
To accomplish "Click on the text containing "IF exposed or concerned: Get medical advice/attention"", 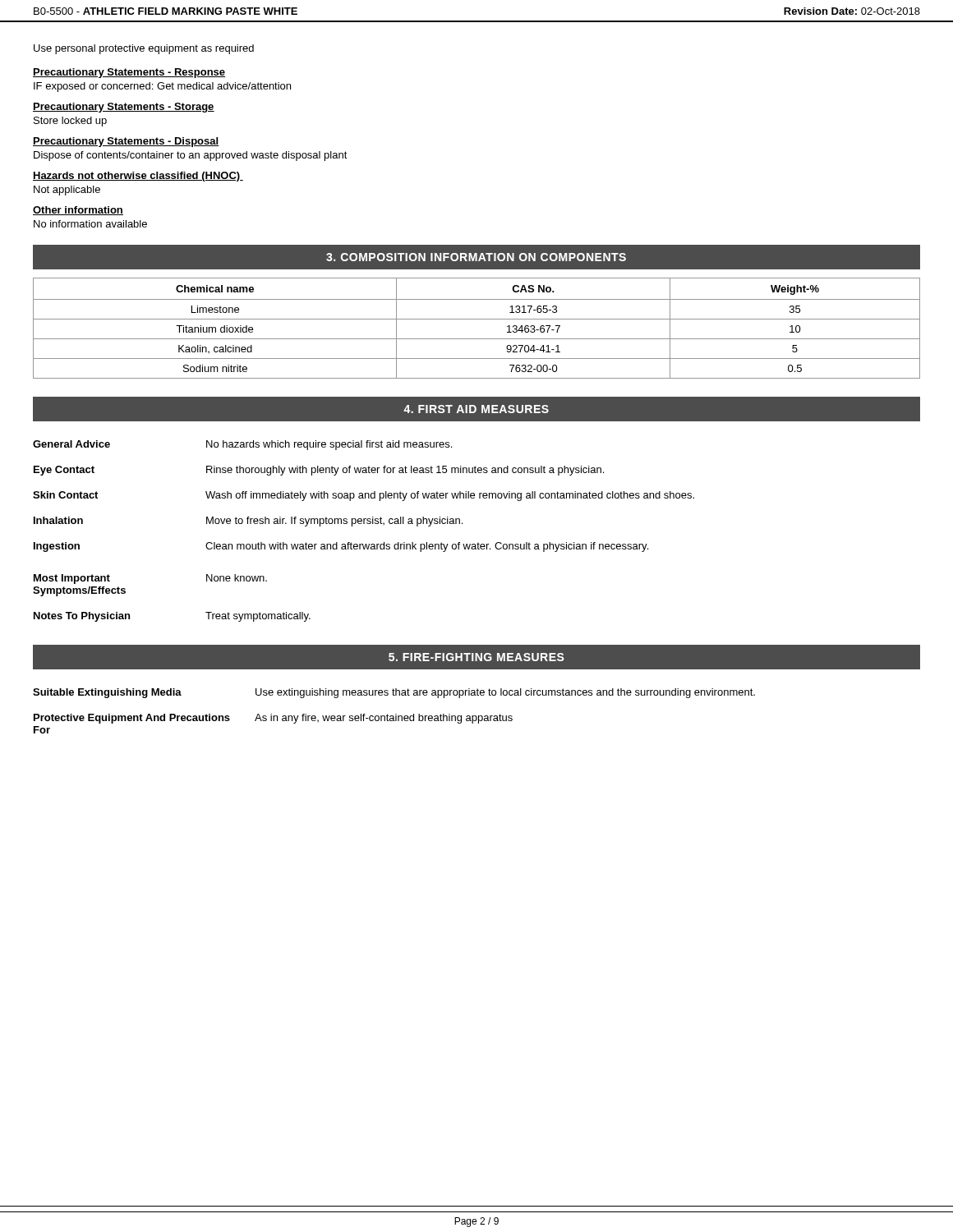I will 162,86.
